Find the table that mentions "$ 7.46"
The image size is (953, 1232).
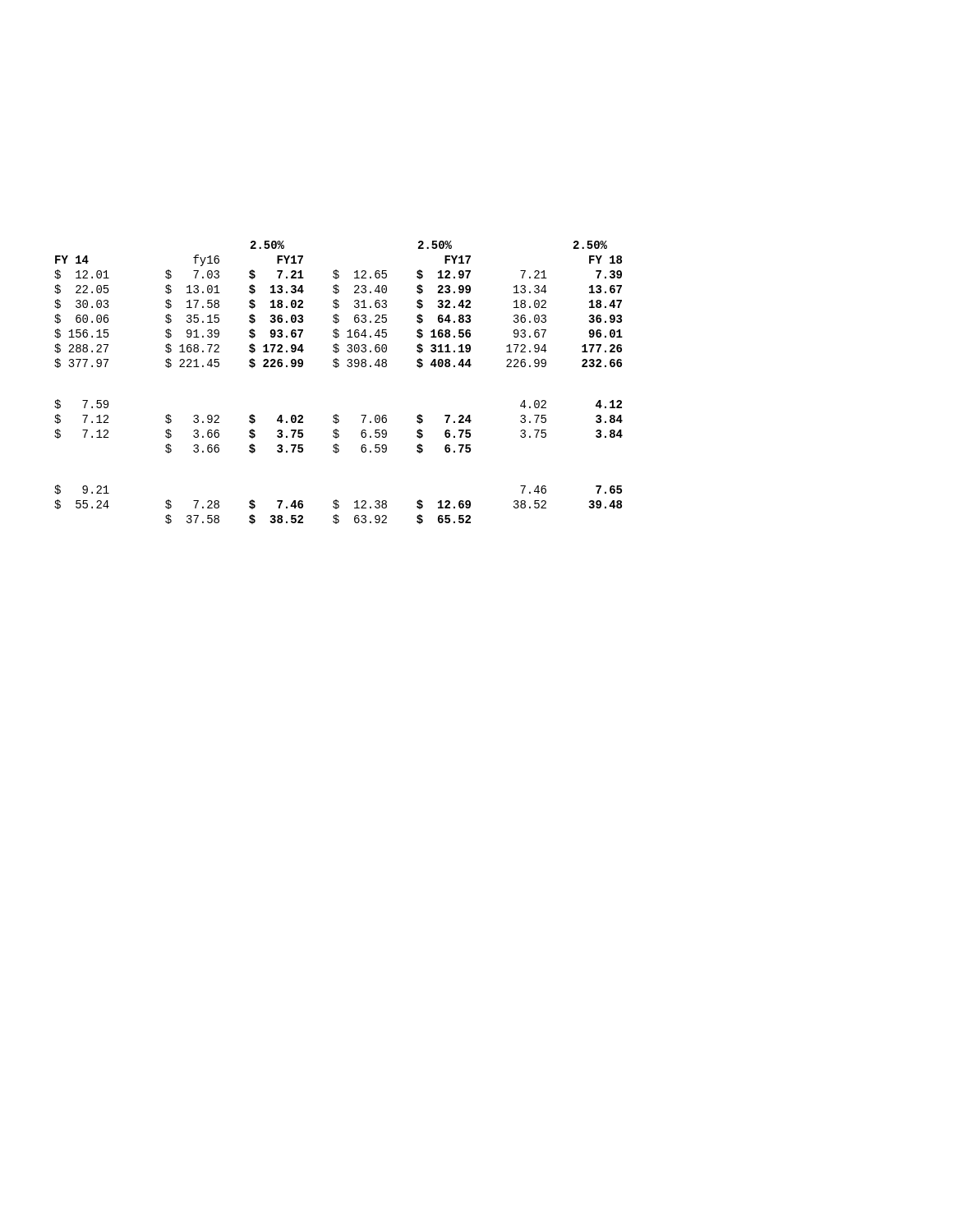(338, 383)
